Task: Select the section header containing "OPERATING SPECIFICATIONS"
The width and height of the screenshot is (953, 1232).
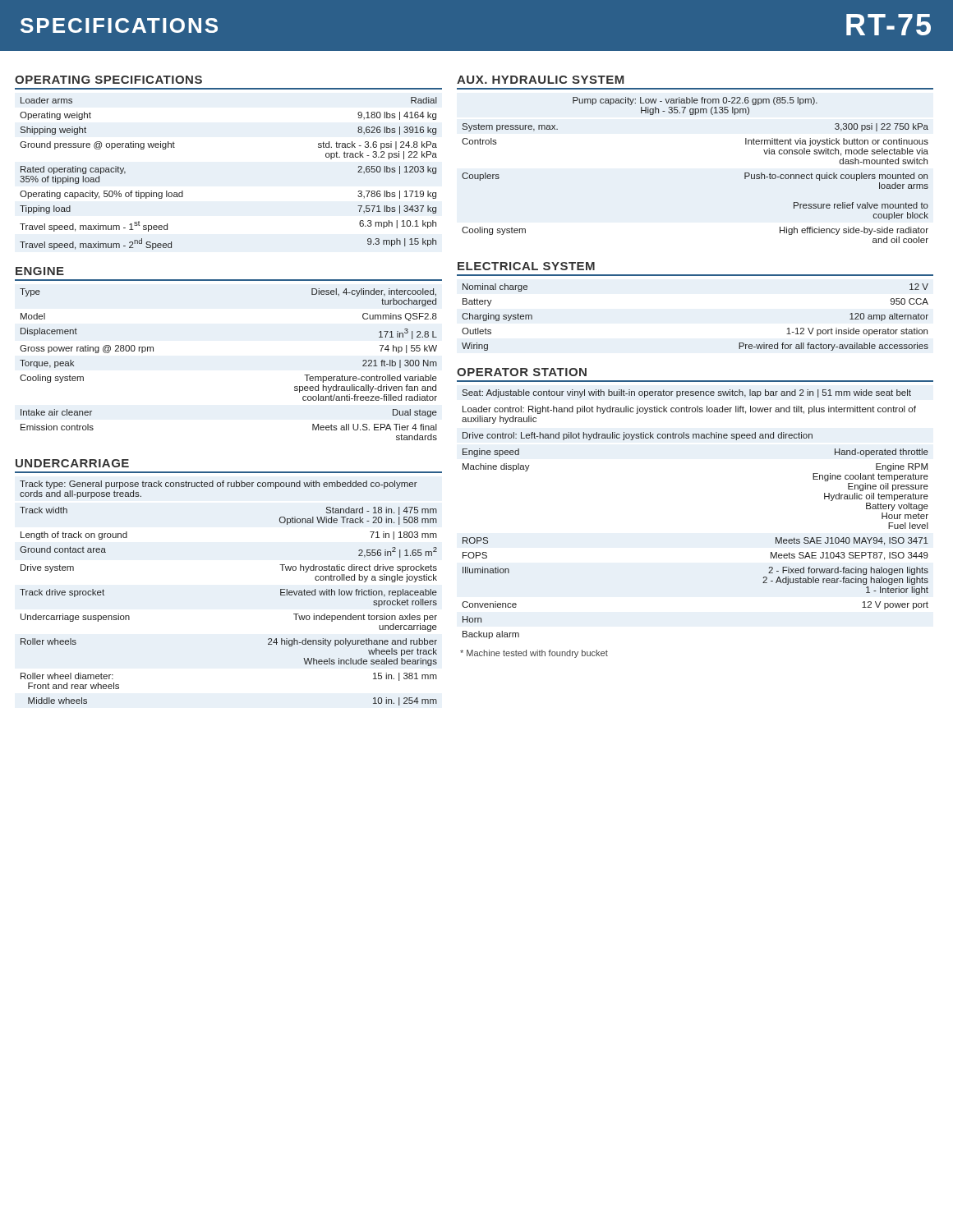Action: pyautogui.click(x=109, y=79)
